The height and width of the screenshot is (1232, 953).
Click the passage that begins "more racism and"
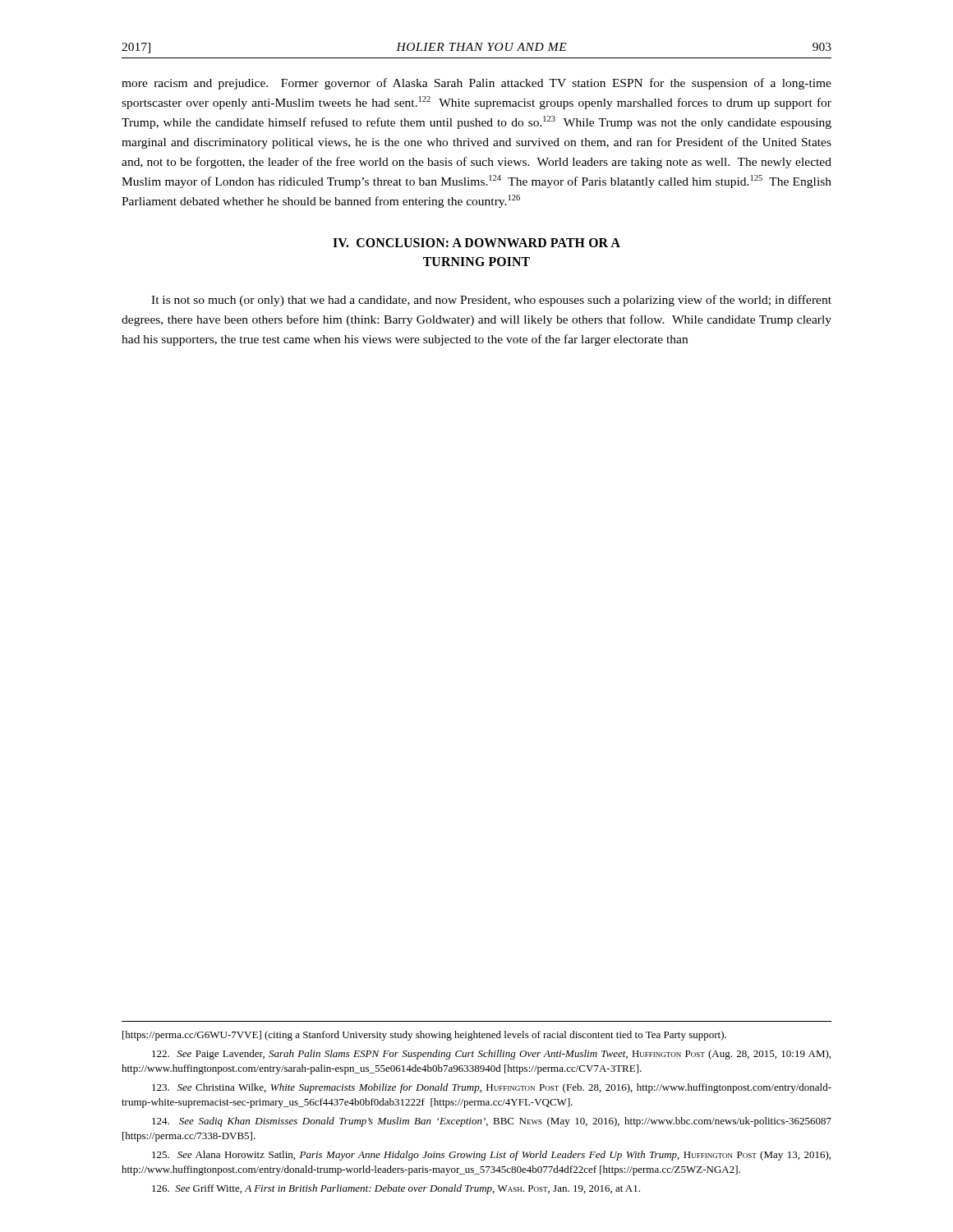click(476, 142)
